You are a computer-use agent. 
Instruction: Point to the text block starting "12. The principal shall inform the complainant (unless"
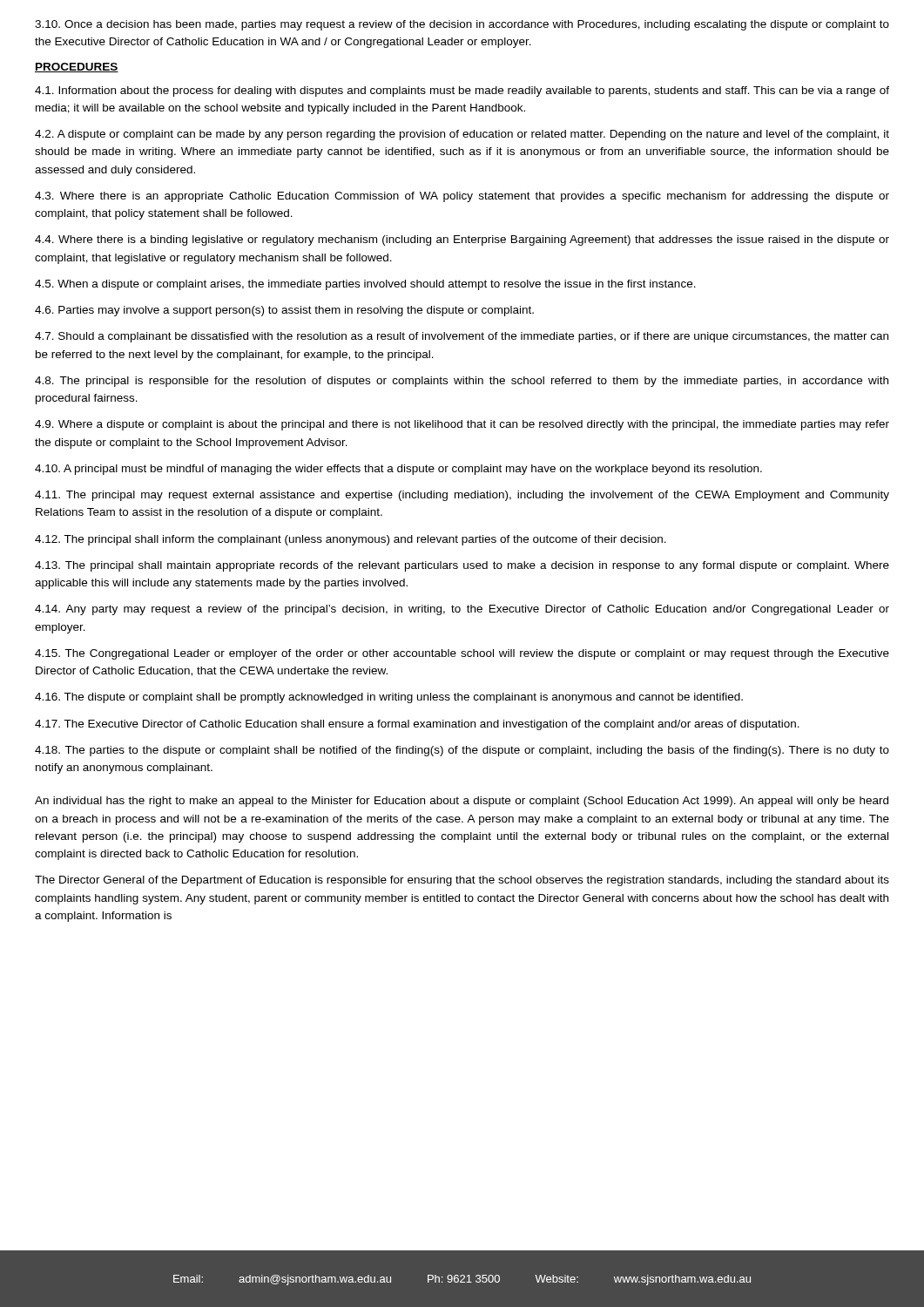pos(351,538)
